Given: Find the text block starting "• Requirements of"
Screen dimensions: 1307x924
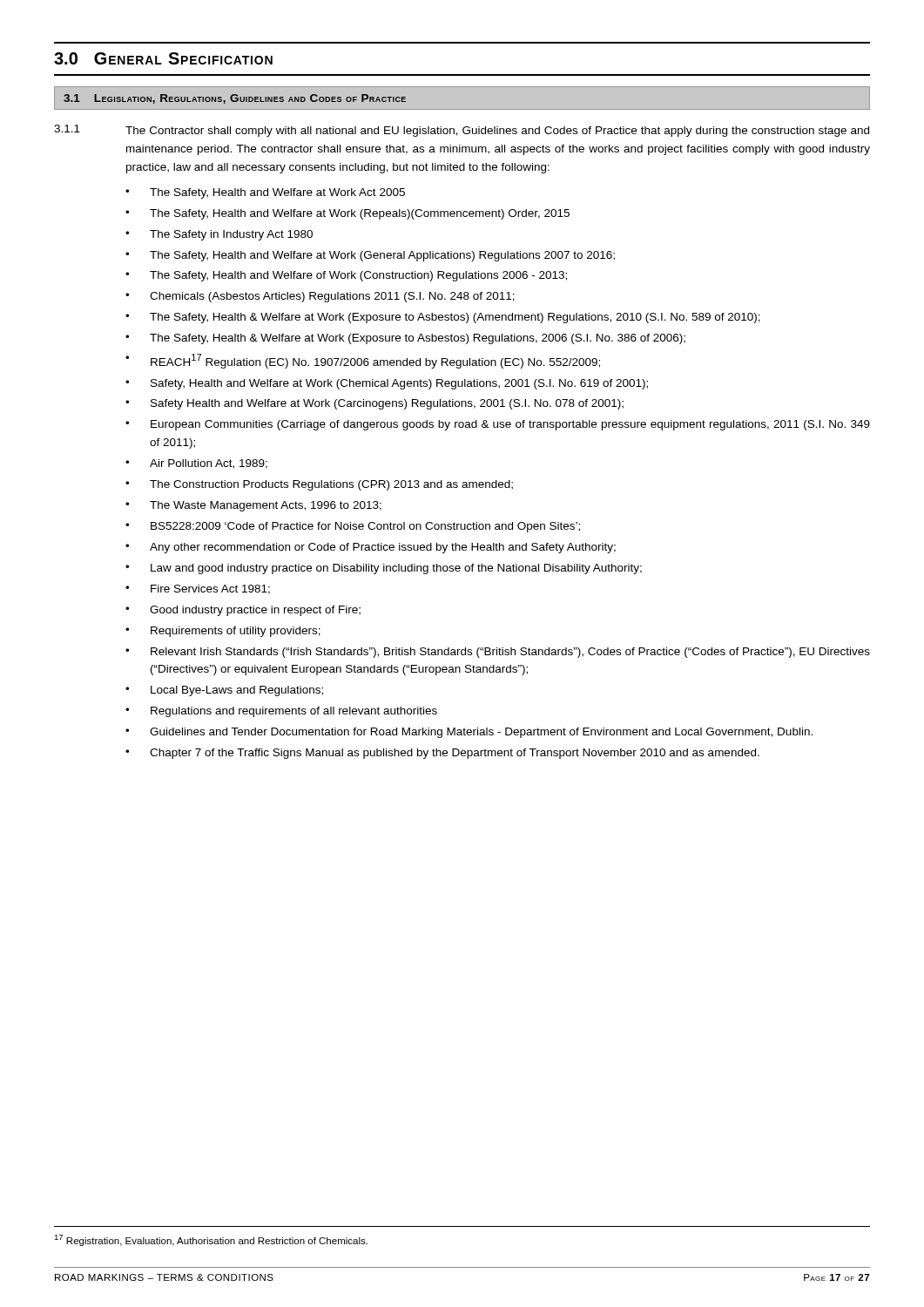Looking at the screenshot, I should click(x=223, y=631).
